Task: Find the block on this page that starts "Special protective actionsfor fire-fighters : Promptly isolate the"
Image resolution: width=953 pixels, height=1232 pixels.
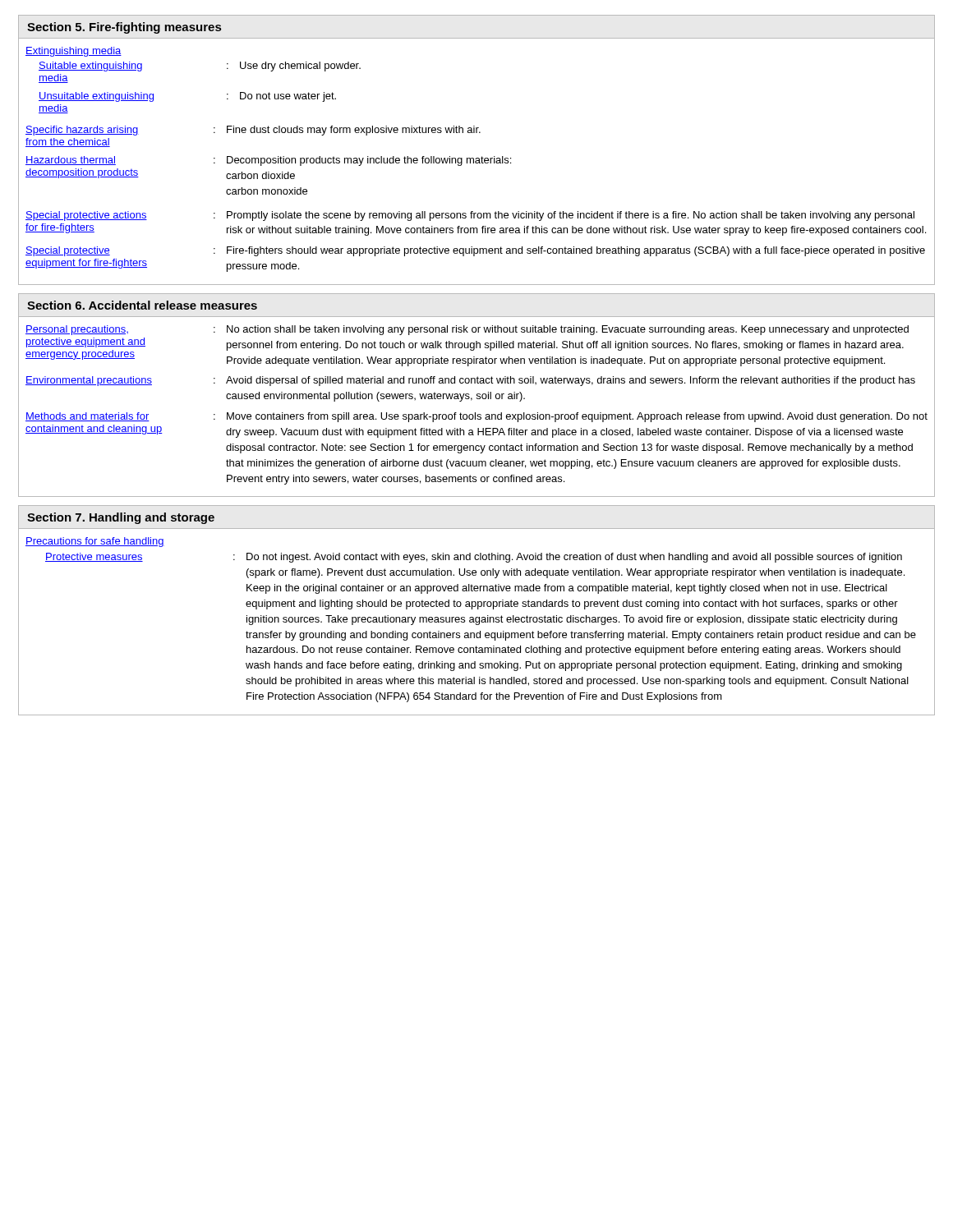Action: point(476,223)
